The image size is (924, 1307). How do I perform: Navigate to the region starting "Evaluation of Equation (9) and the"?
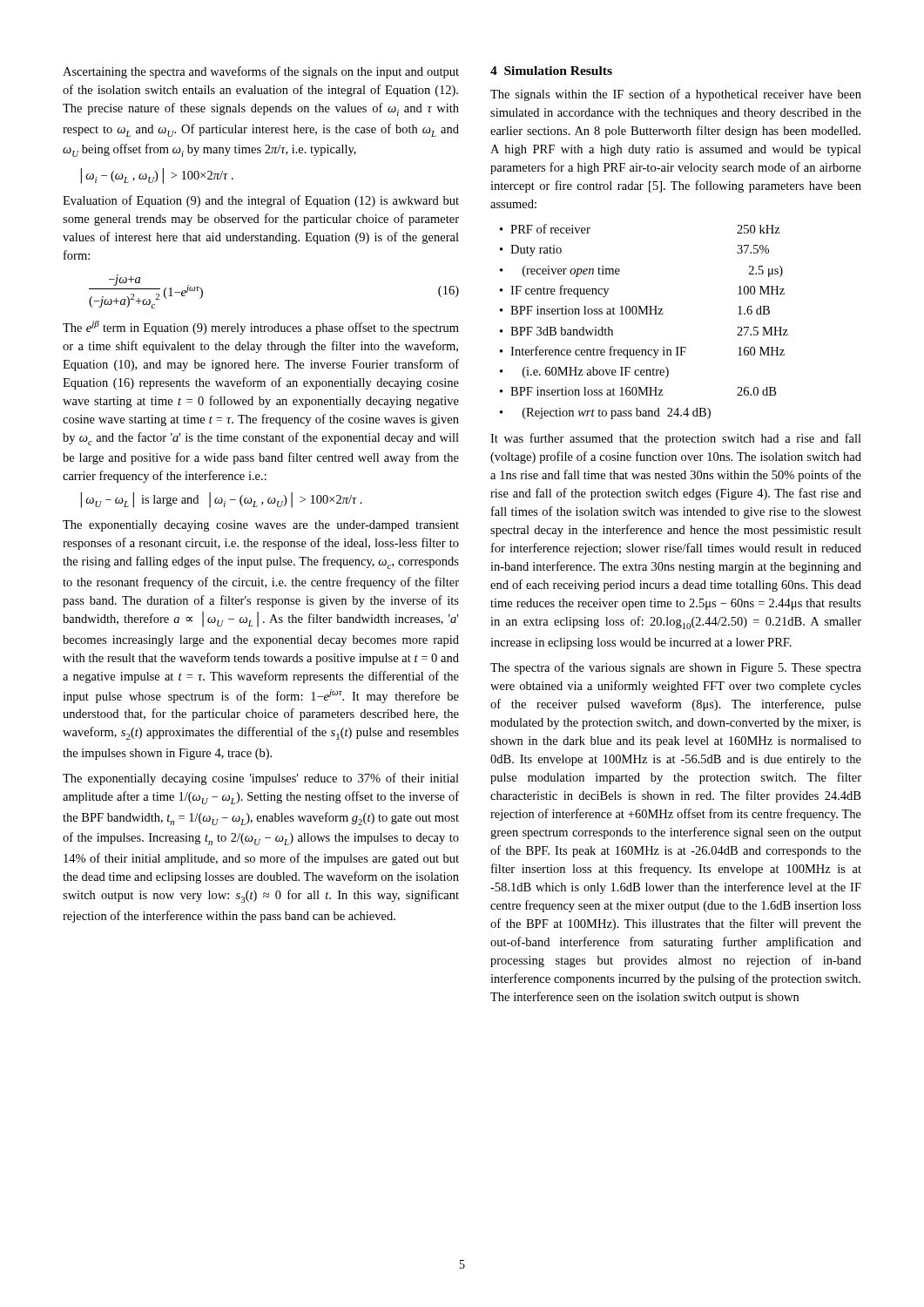coord(261,228)
